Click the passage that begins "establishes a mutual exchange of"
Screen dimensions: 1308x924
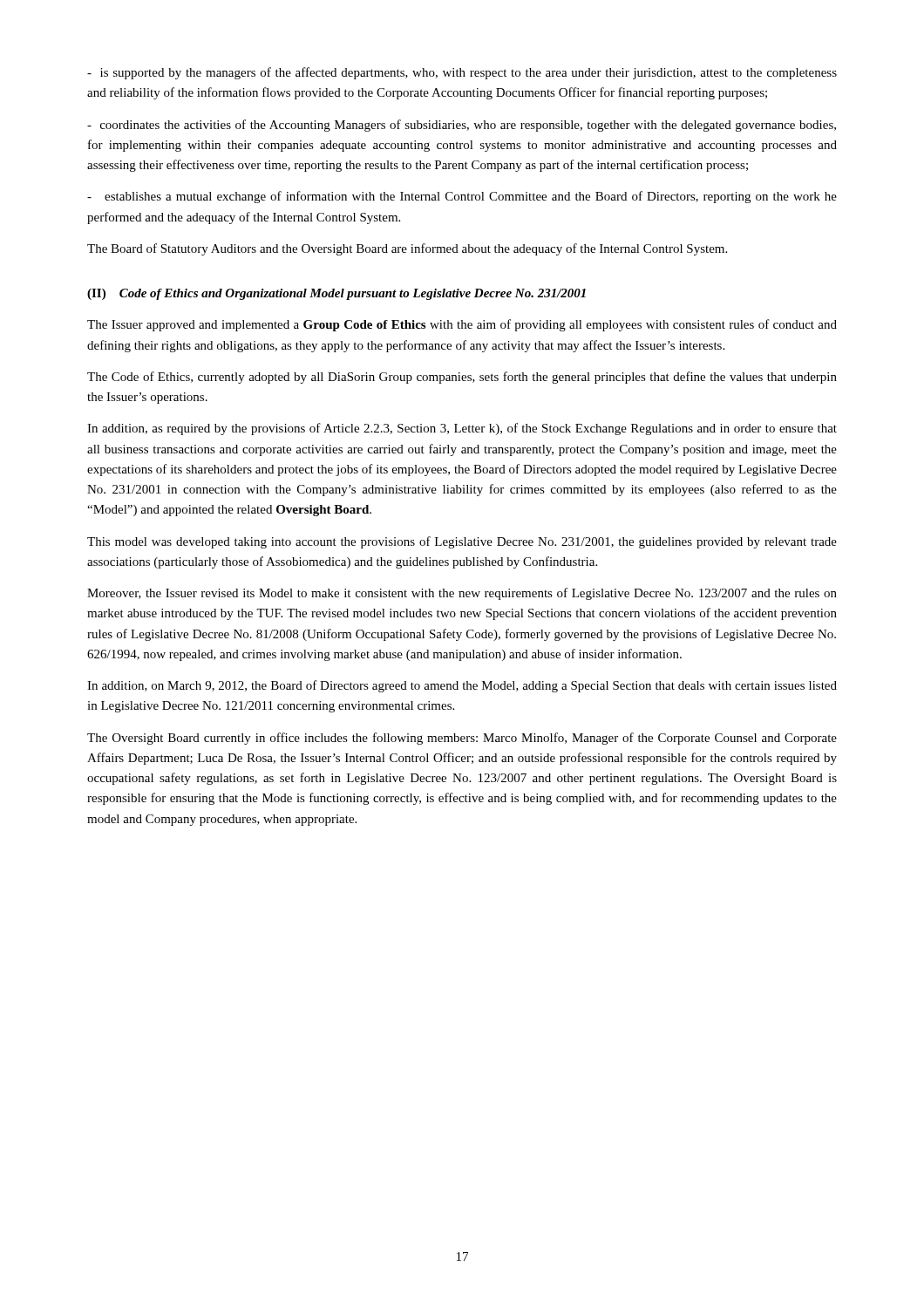462,207
